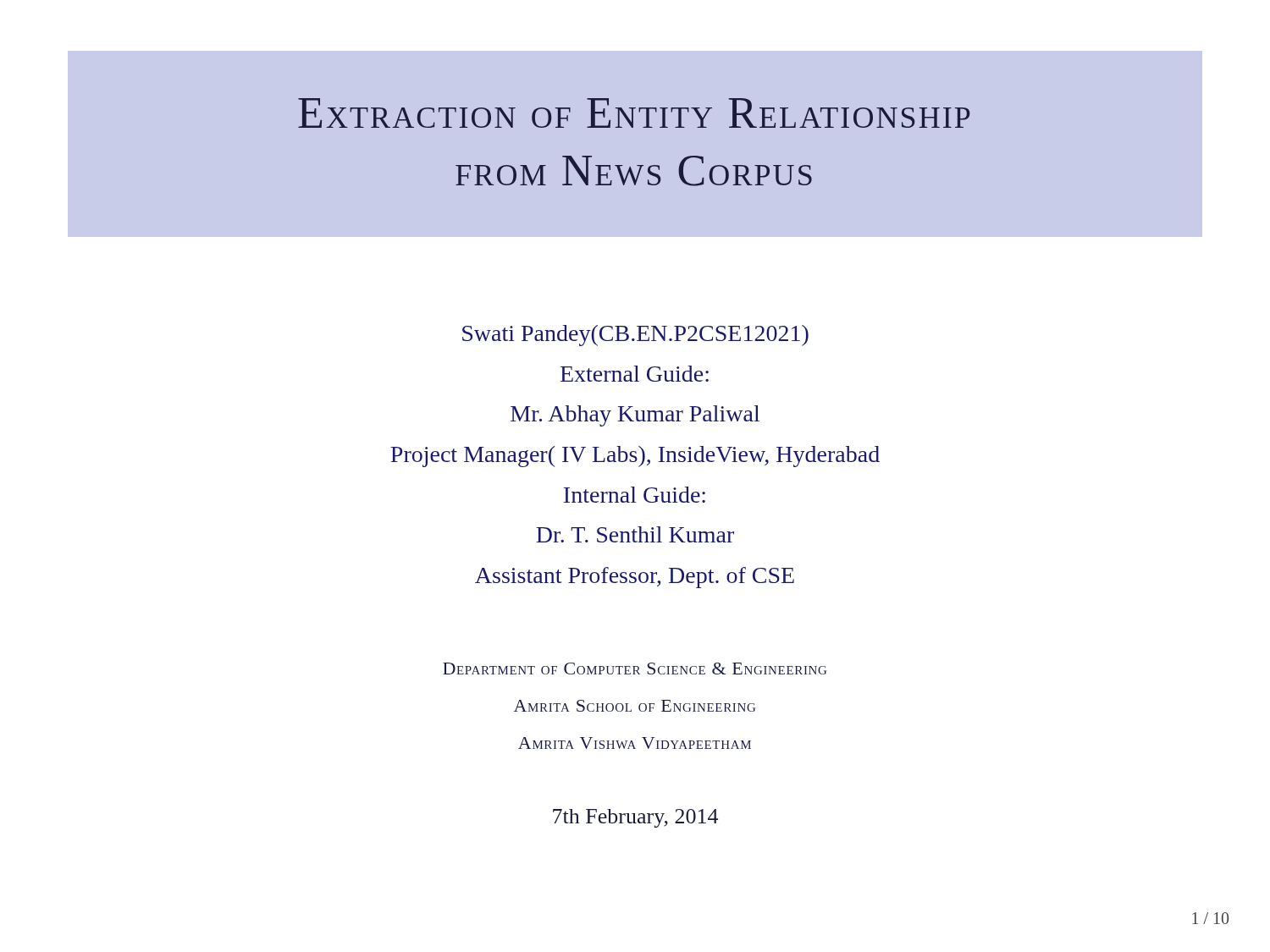
Task: Click on the block starting "Department of Computer Science & Engineering Amrita School"
Action: (635, 706)
